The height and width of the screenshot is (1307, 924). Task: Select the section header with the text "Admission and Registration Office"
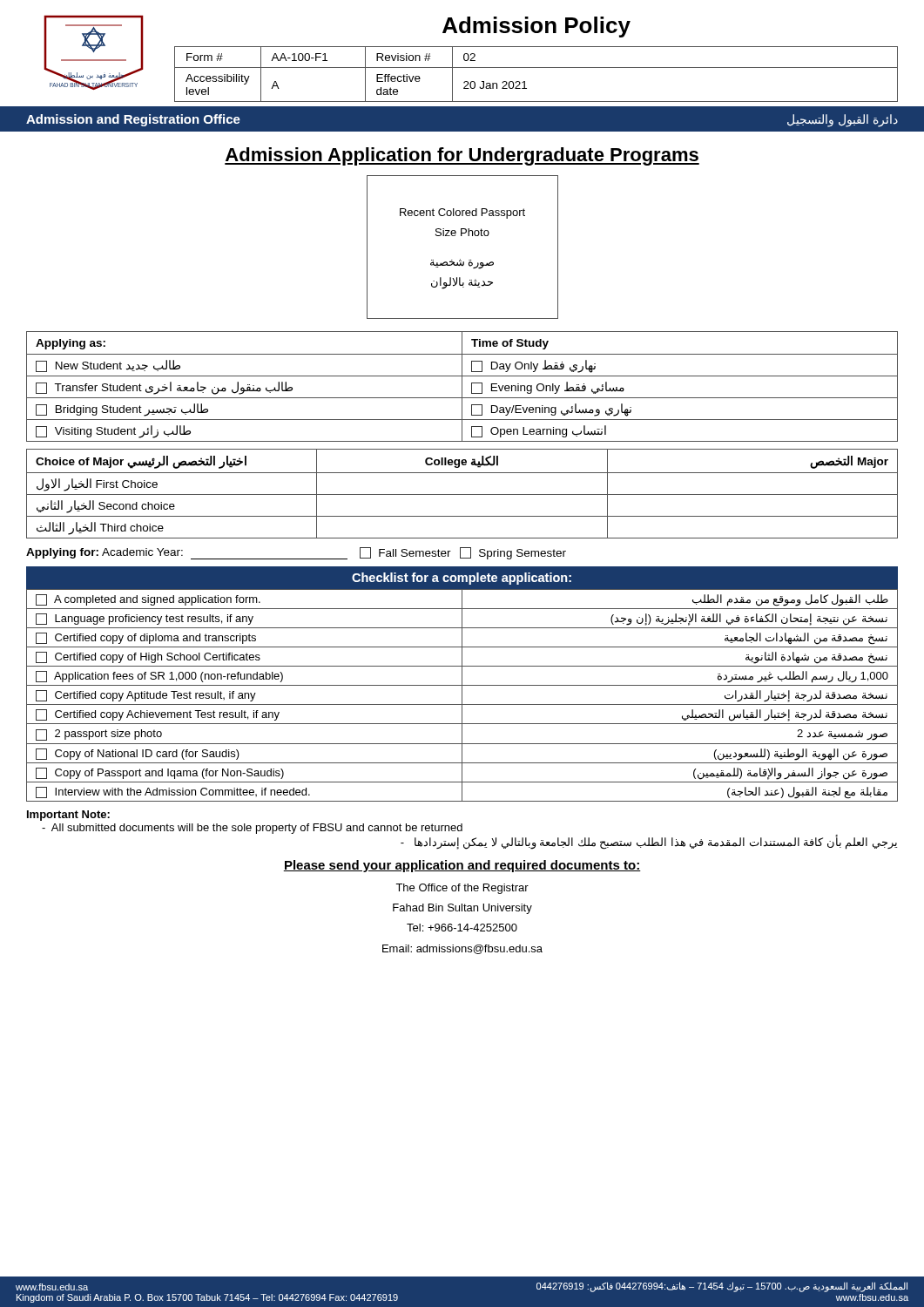click(133, 119)
